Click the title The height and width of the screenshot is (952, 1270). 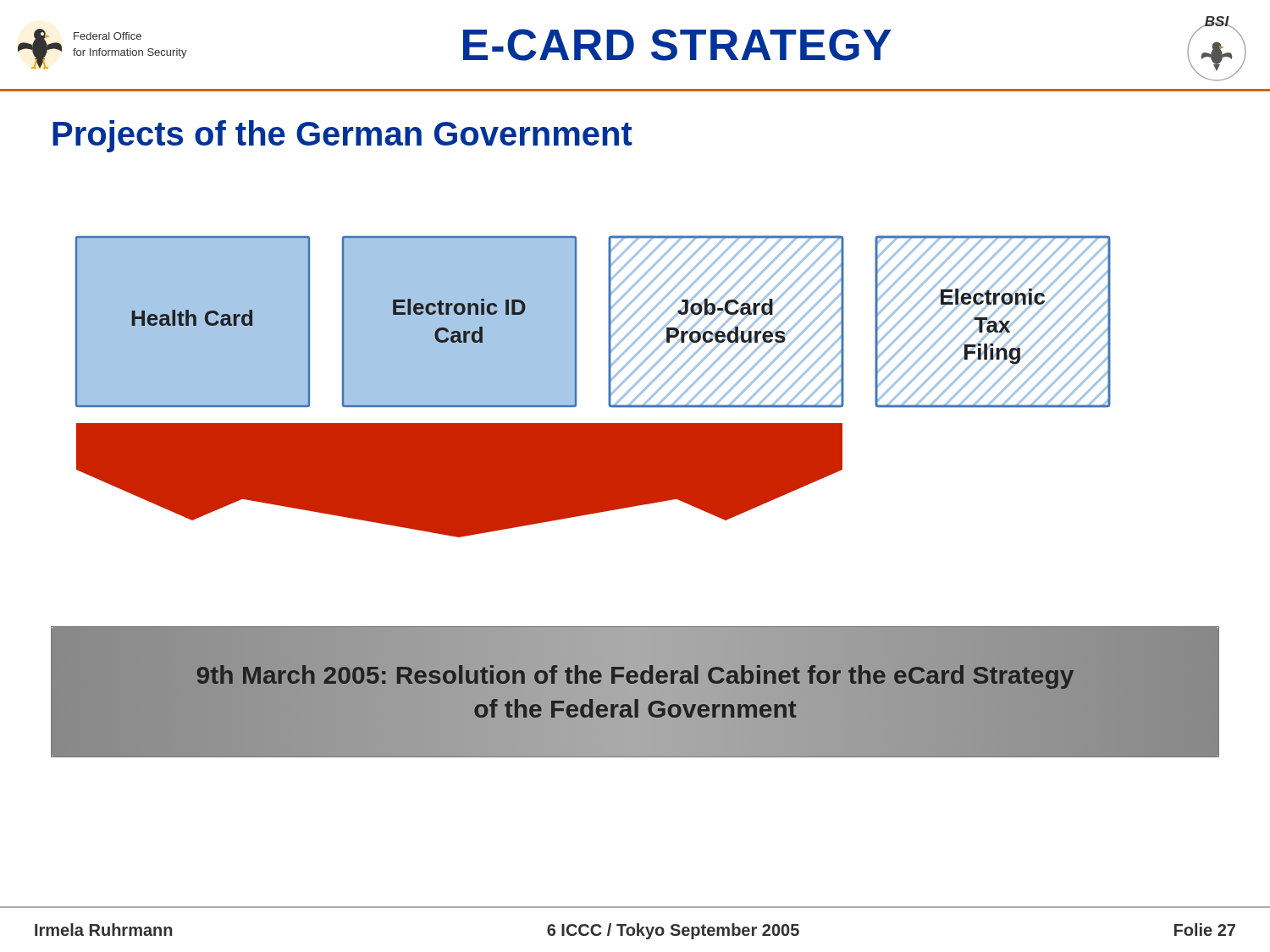(677, 44)
